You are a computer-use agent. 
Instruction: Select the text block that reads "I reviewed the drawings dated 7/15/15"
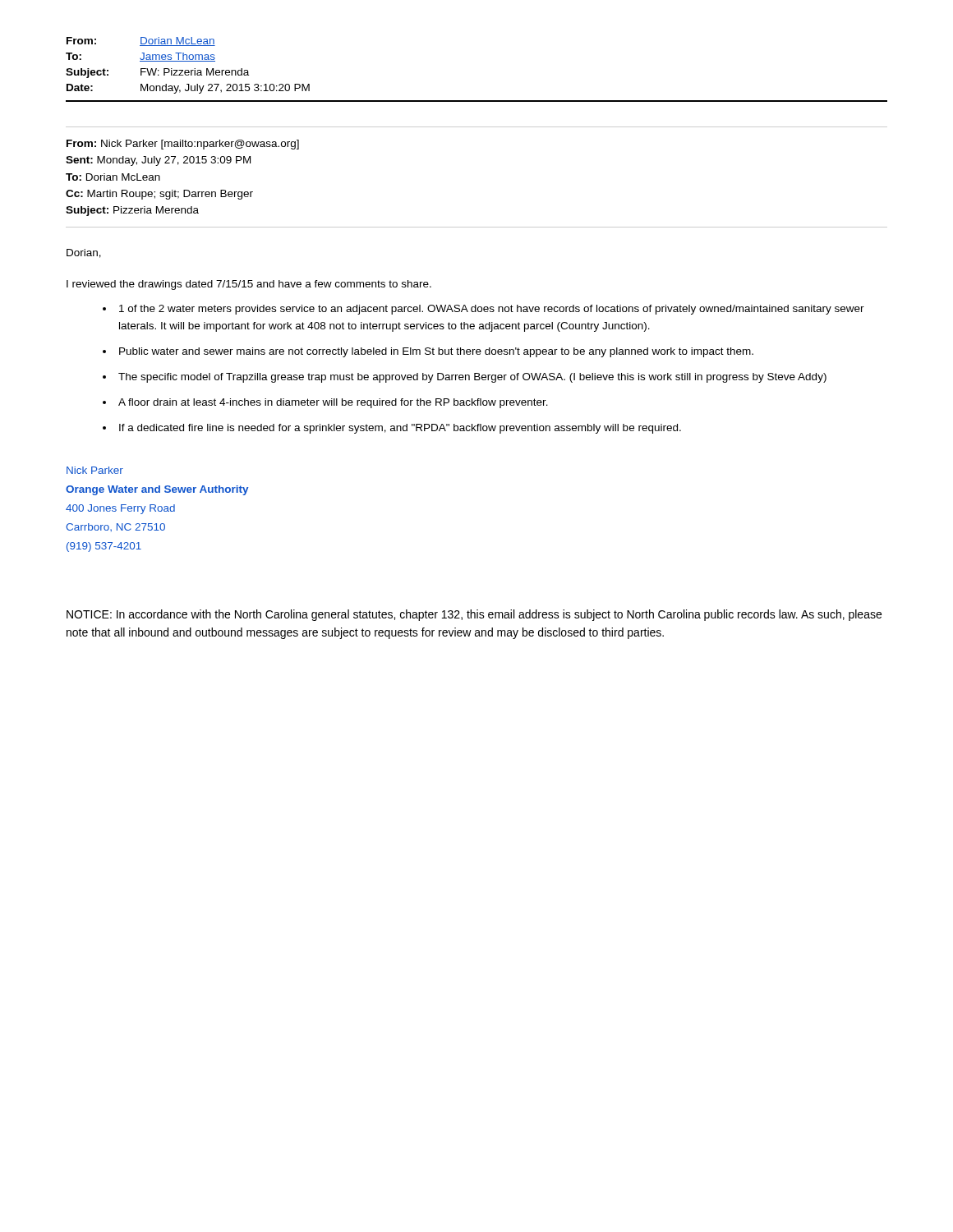pos(249,284)
